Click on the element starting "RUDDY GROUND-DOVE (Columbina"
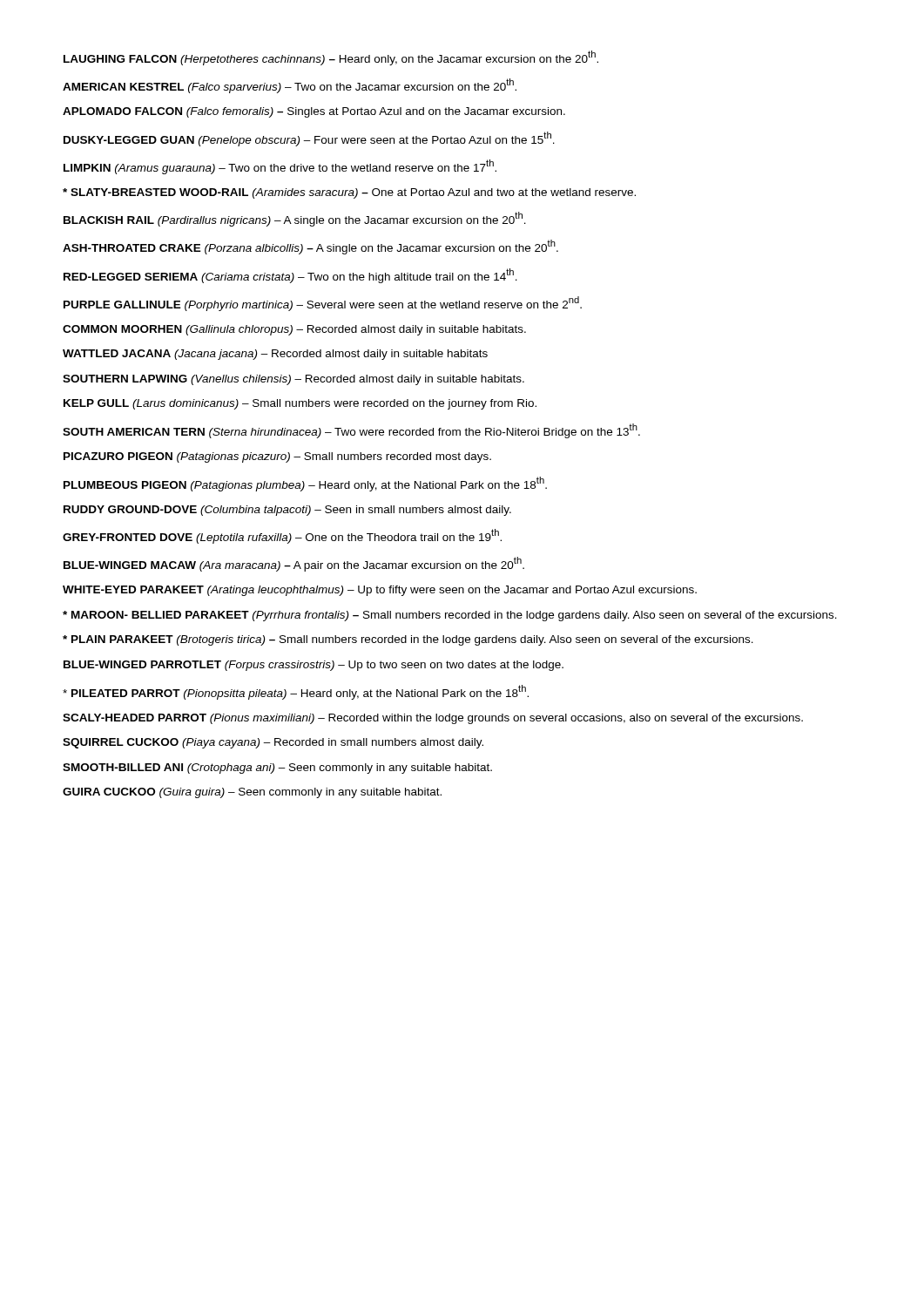 (x=287, y=509)
